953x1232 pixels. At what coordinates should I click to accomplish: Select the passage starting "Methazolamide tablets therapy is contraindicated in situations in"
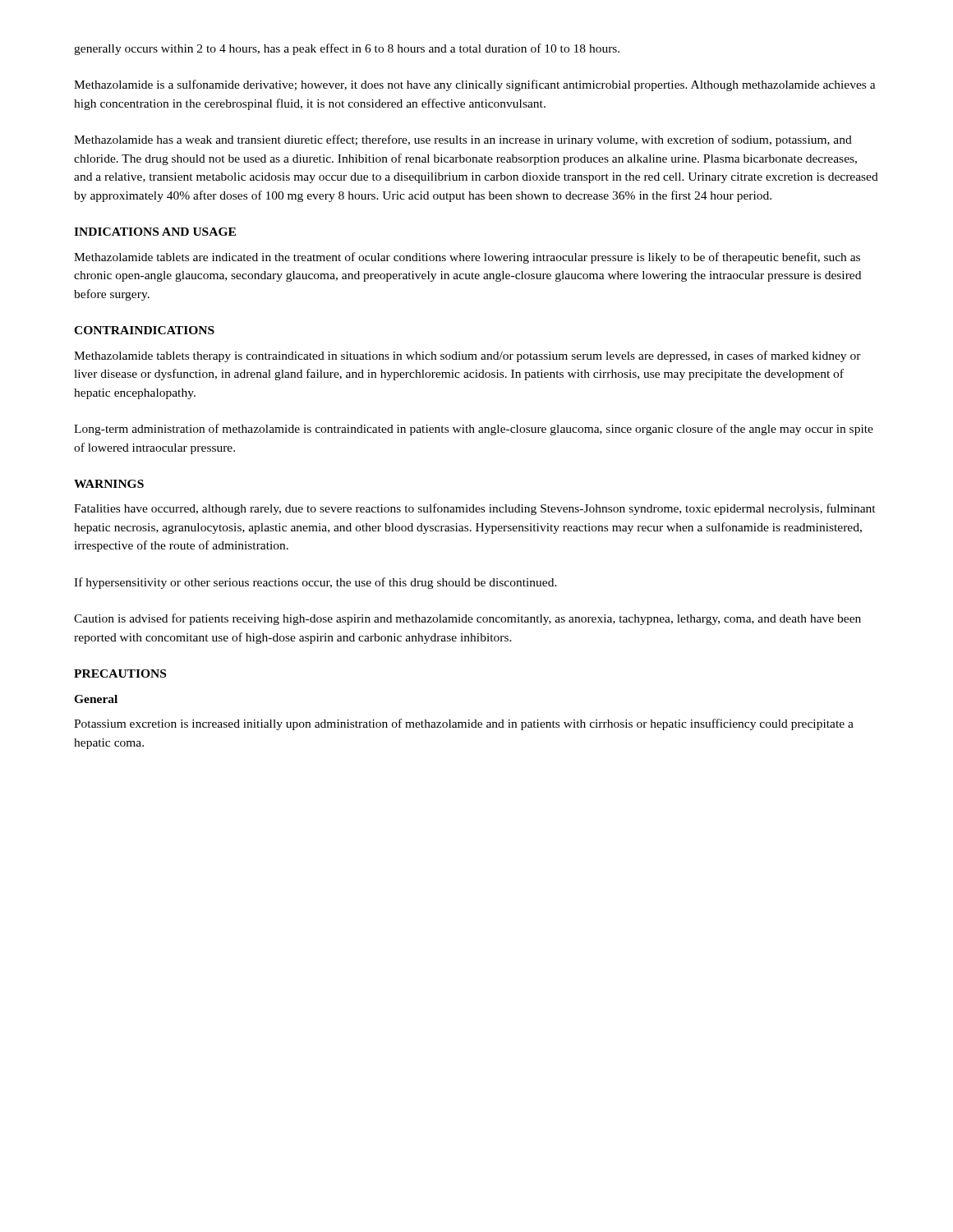pos(476,374)
